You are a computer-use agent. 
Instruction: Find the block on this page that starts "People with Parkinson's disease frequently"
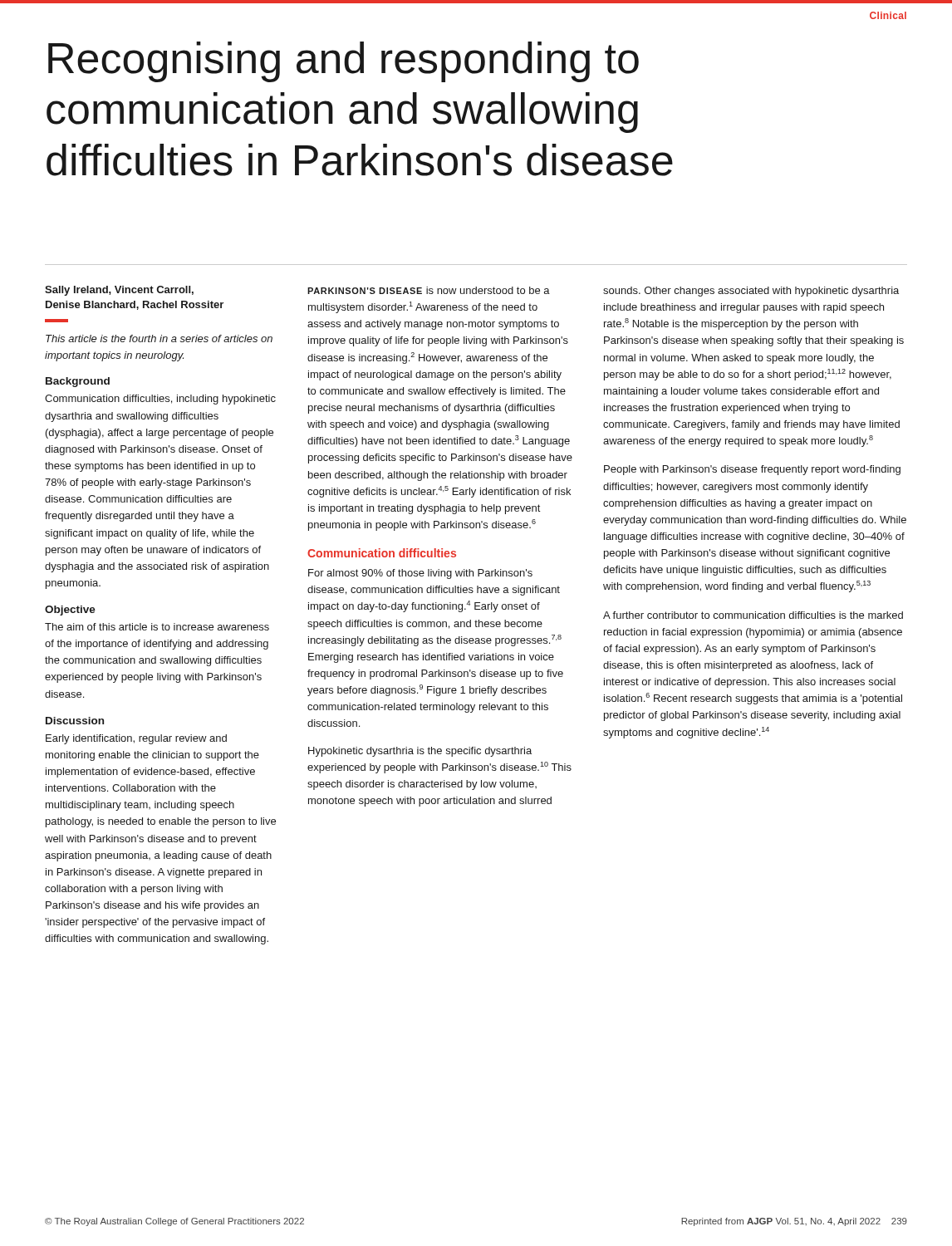[755, 528]
